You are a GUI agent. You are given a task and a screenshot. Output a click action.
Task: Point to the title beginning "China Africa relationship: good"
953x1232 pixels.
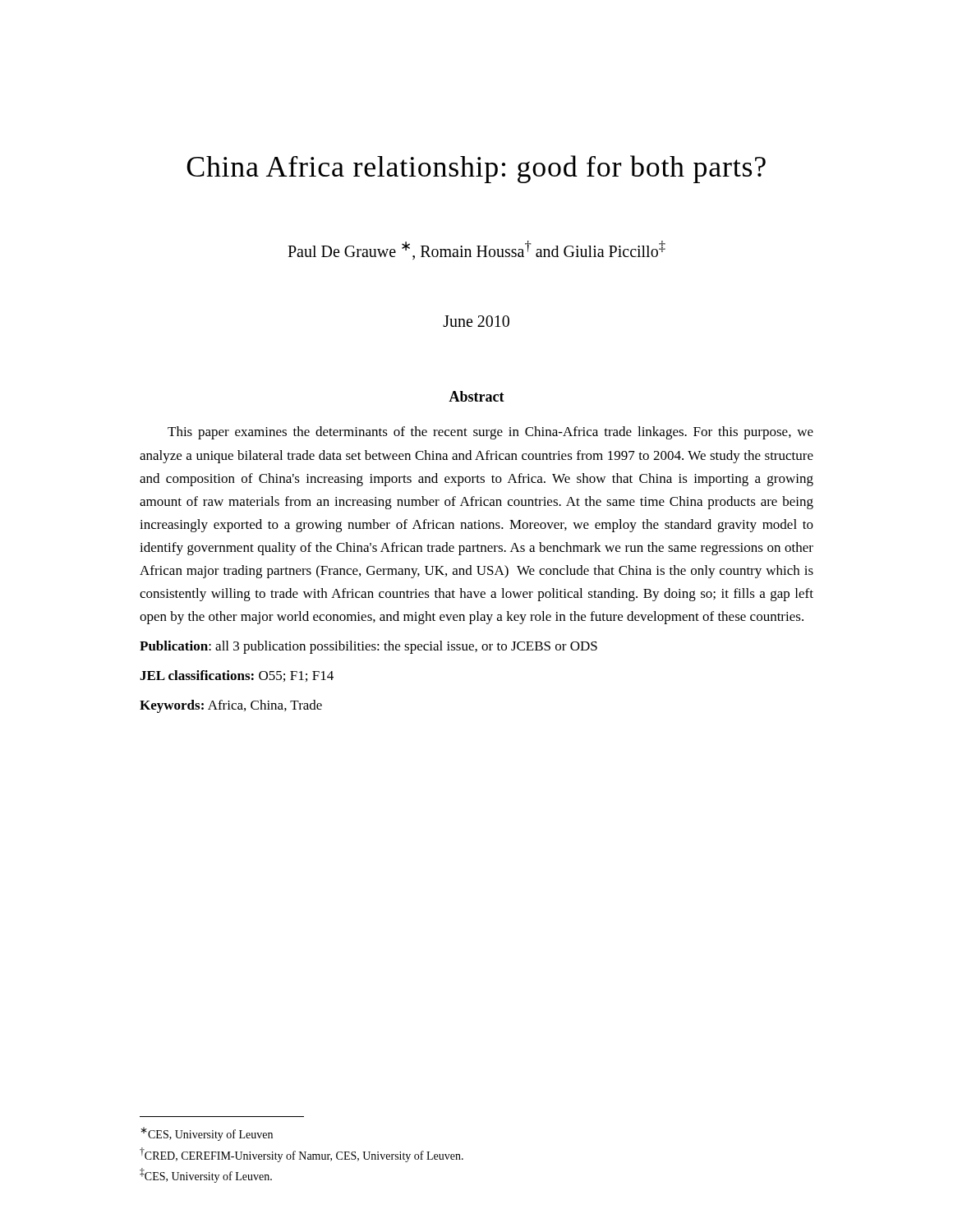click(x=476, y=167)
